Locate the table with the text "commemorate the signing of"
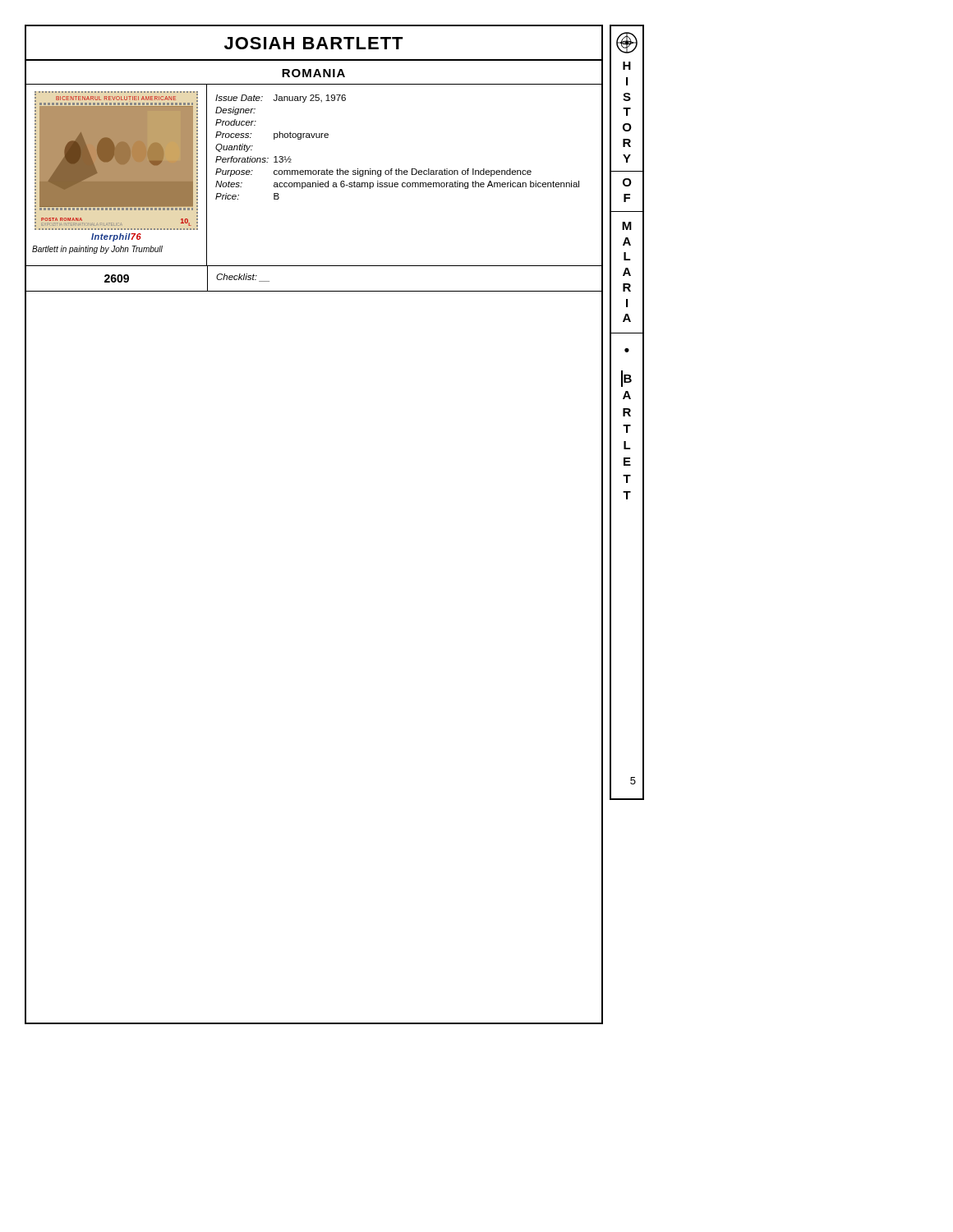The height and width of the screenshot is (1232, 953). pos(404,147)
